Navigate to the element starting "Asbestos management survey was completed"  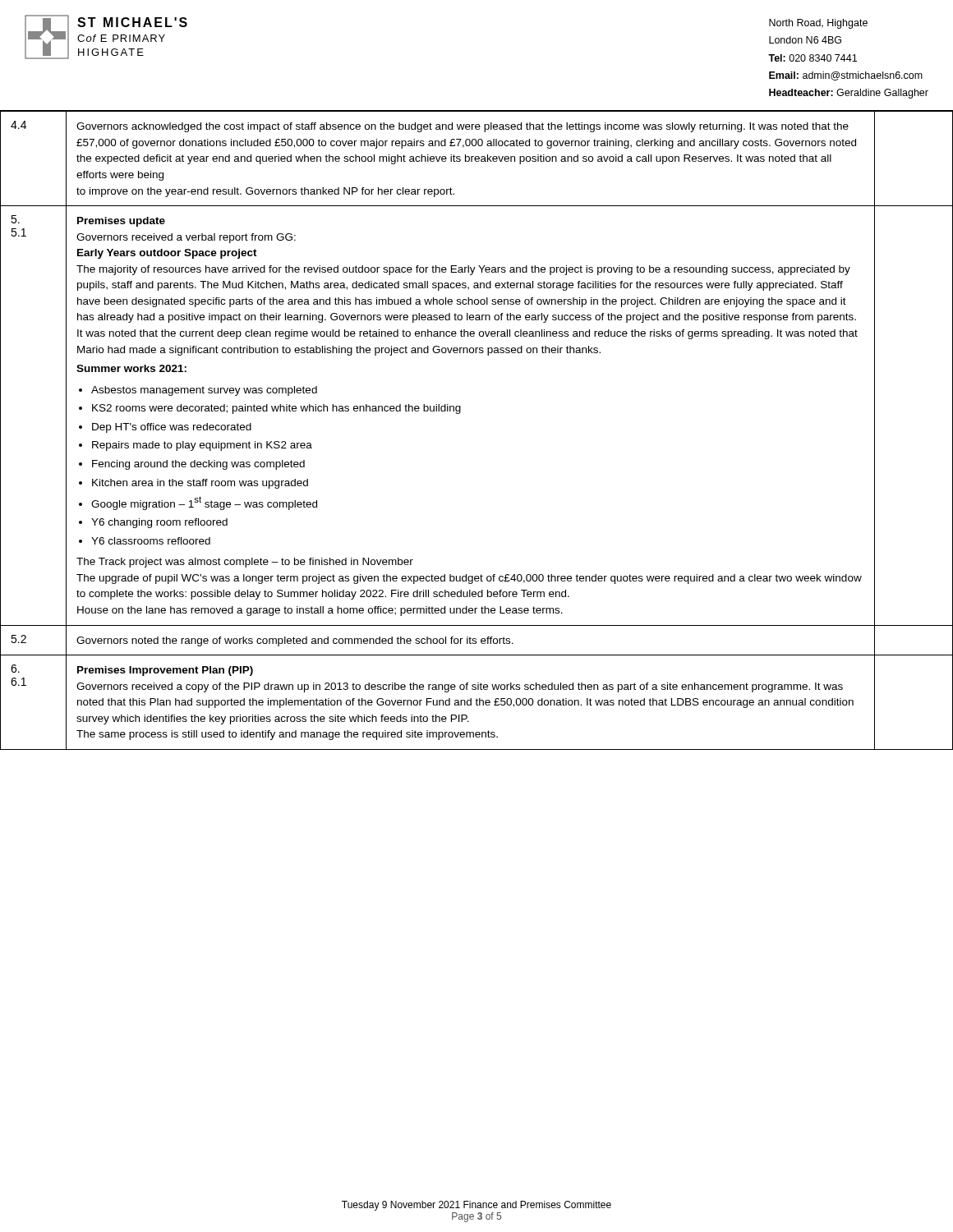pos(204,389)
